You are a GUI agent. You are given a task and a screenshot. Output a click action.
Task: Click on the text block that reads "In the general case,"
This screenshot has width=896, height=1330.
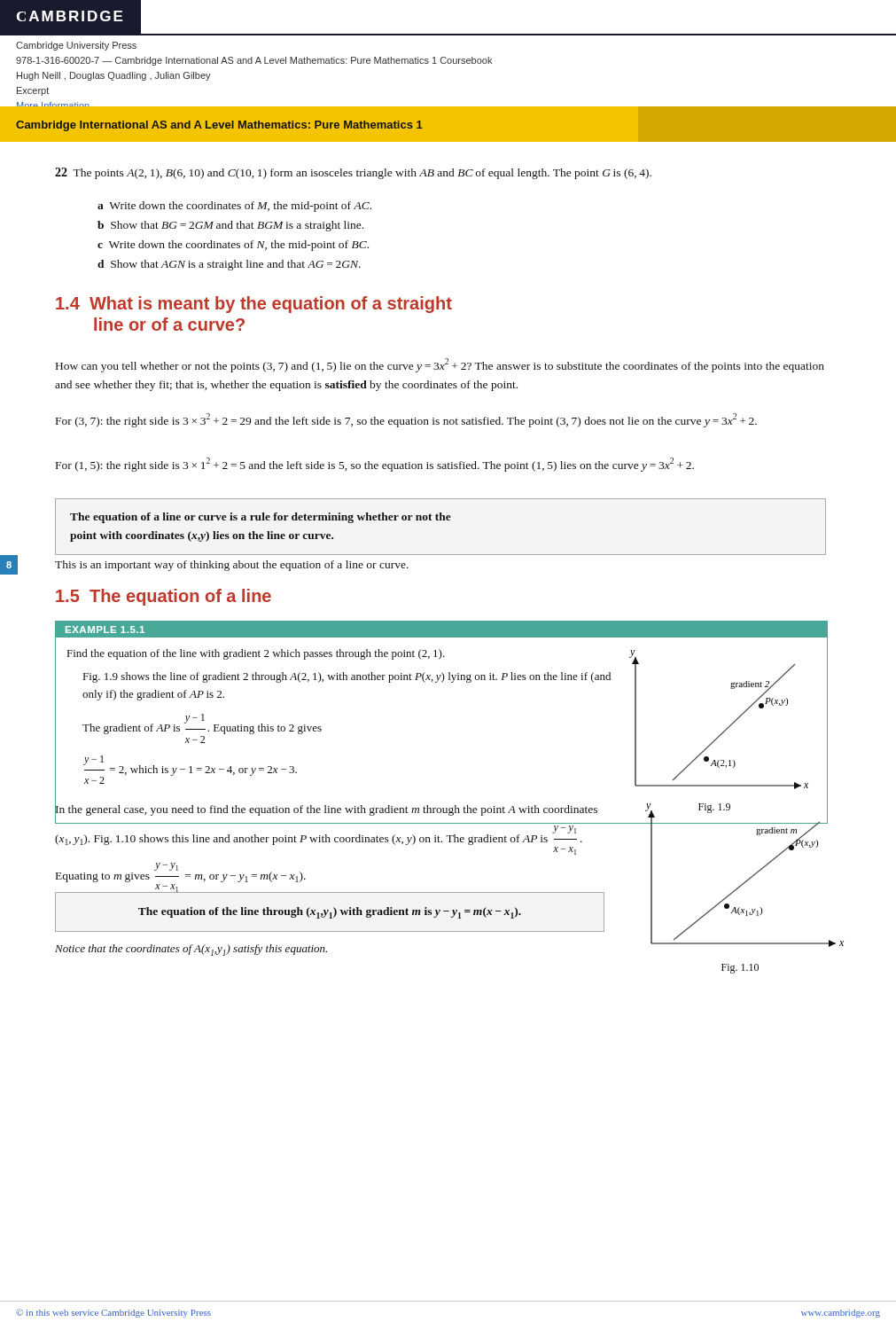(x=326, y=831)
